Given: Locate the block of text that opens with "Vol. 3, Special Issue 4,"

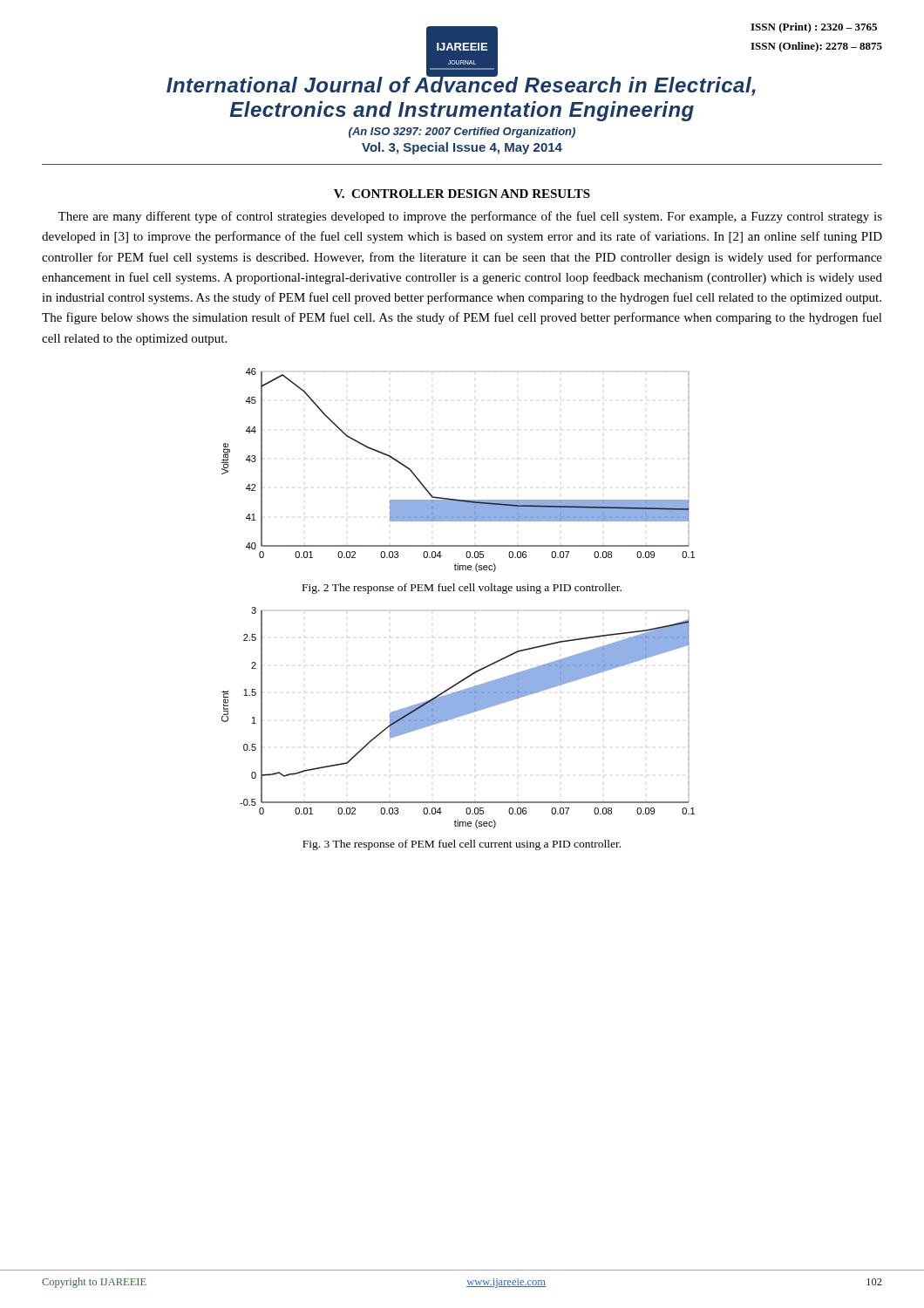Looking at the screenshot, I should [x=462, y=147].
